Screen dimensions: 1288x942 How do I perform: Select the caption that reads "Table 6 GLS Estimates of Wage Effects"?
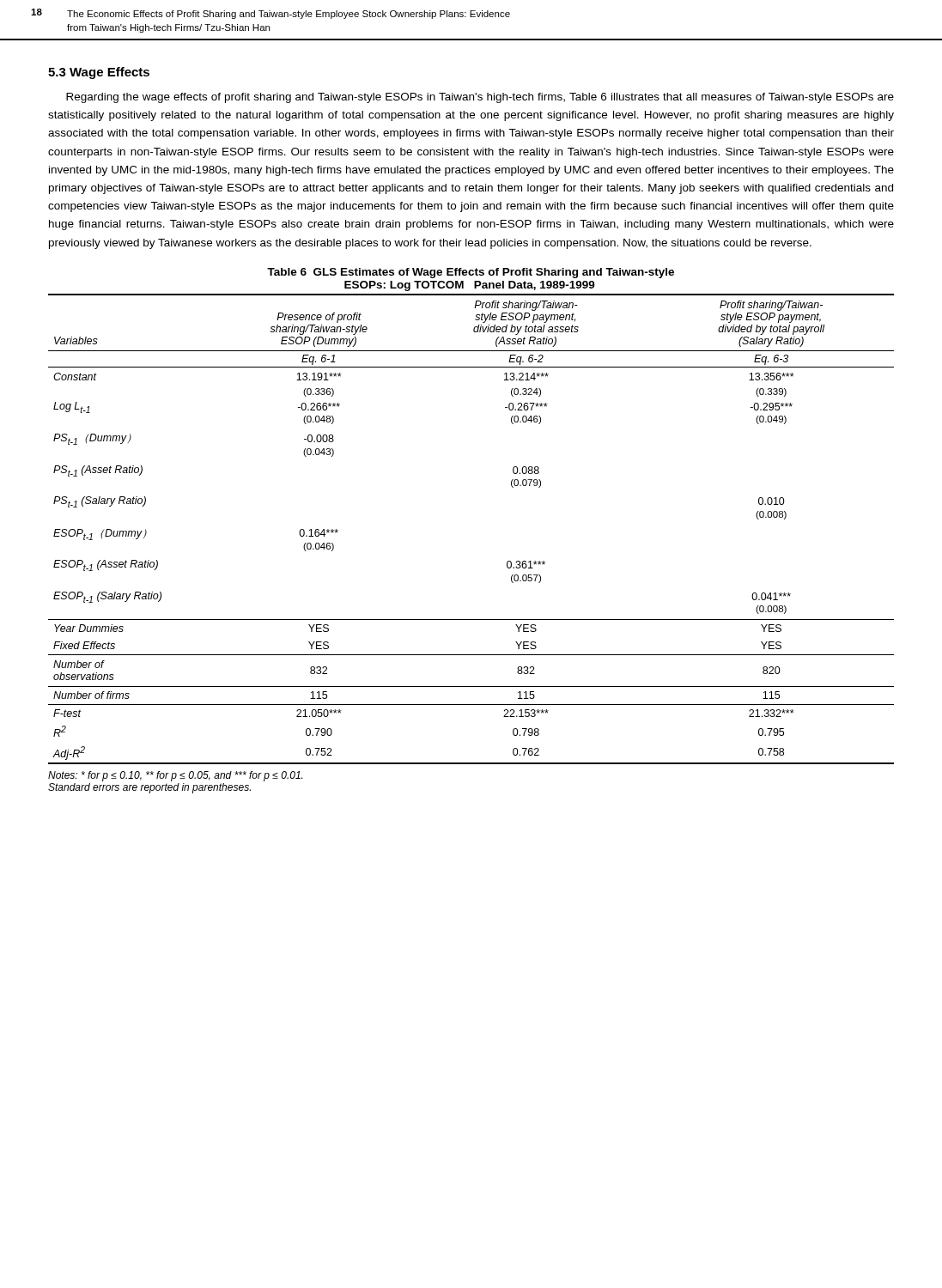coord(471,278)
